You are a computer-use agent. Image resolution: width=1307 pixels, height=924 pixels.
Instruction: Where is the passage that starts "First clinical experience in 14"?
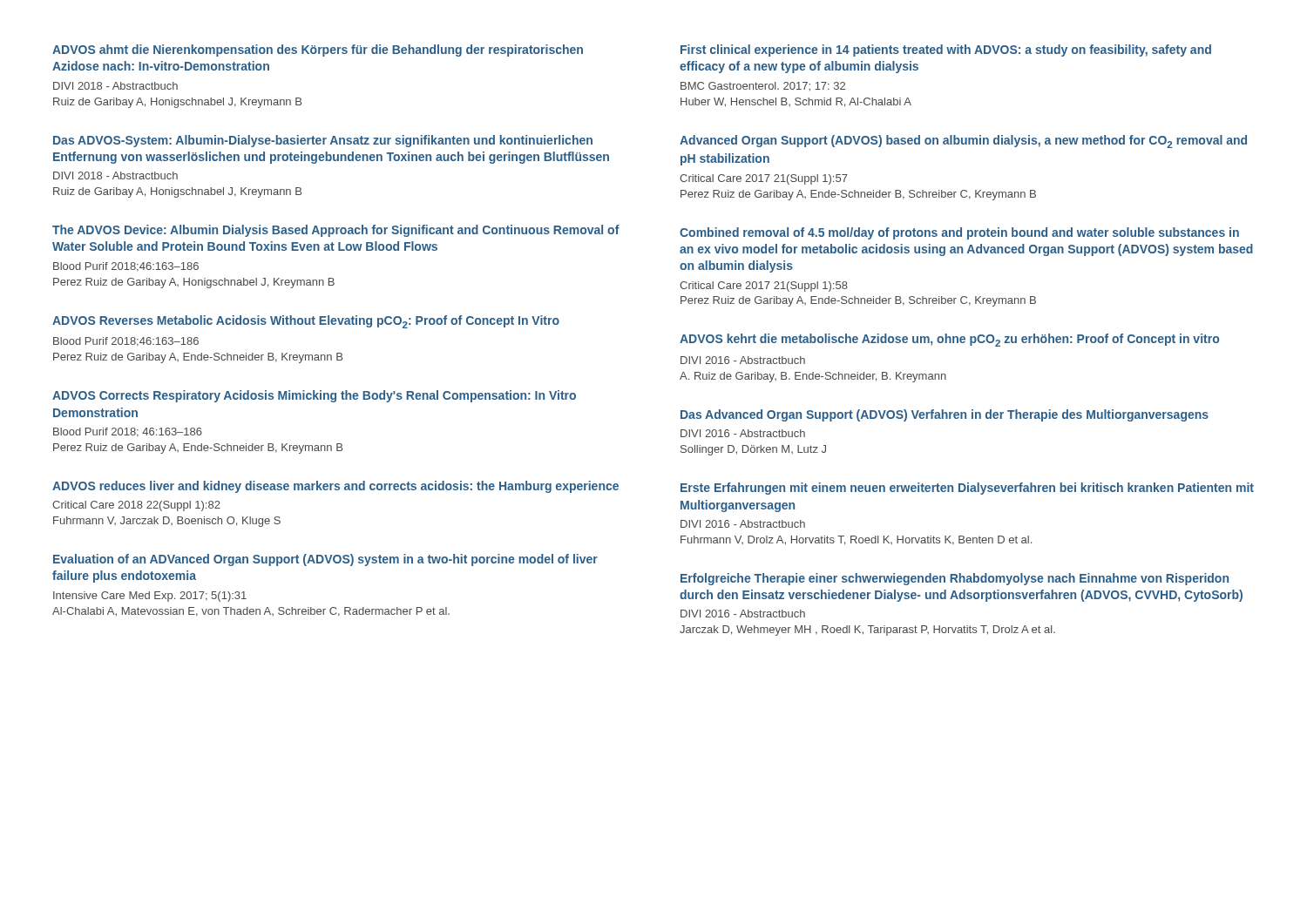click(x=946, y=51)
